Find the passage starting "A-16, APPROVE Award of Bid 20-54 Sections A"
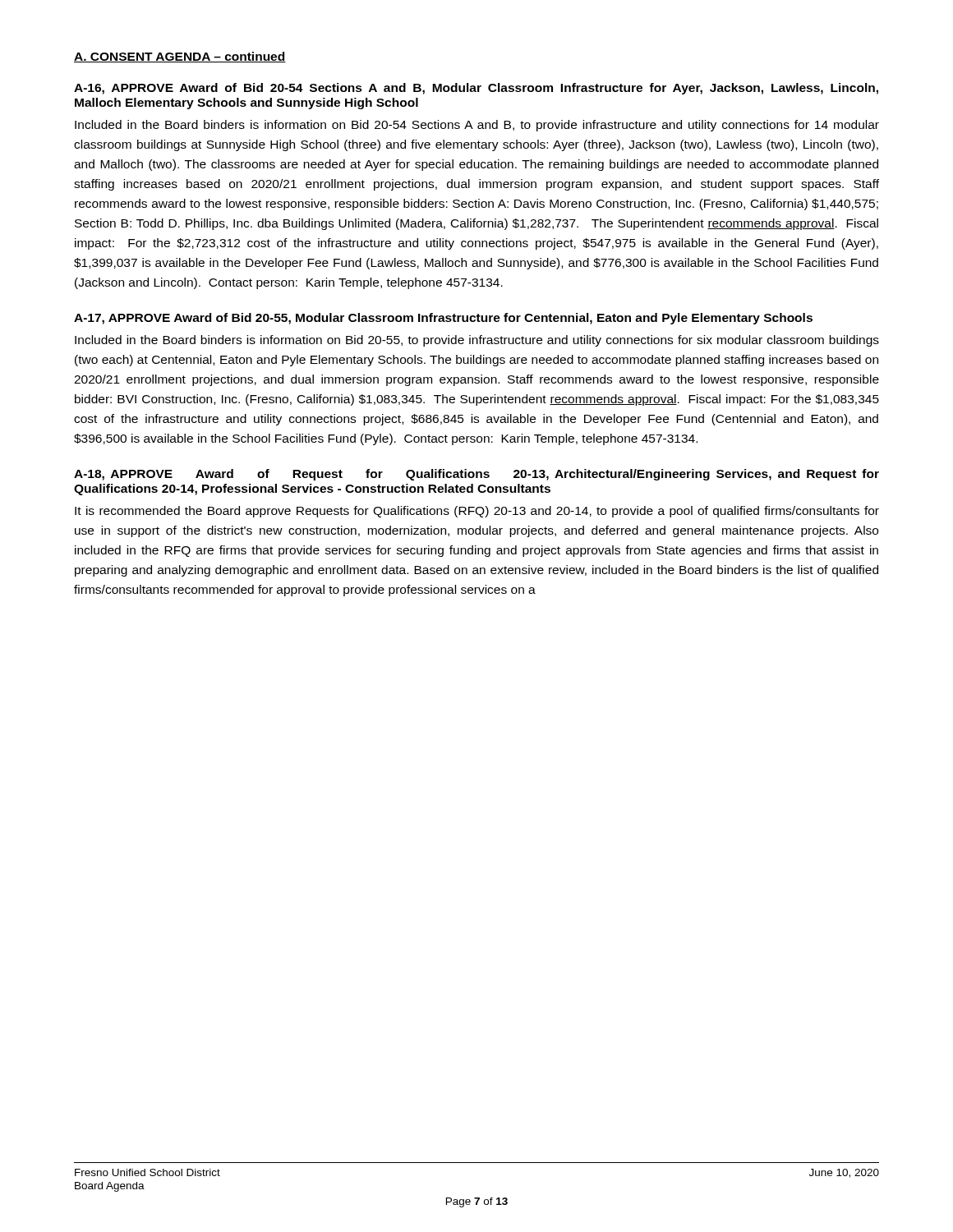 (x=476, y=186)
